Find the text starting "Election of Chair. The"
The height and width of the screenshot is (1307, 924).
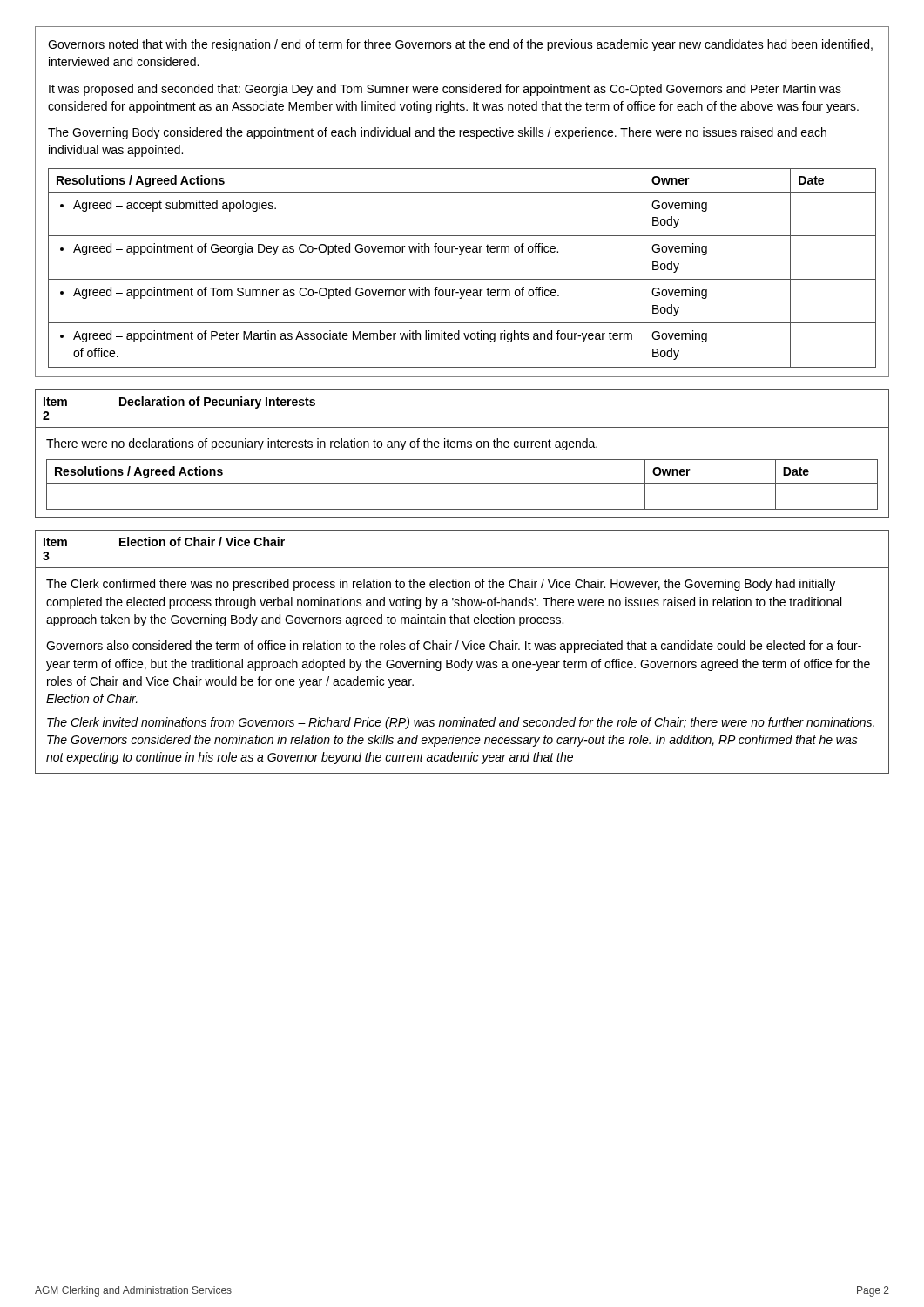coord(462,728)
